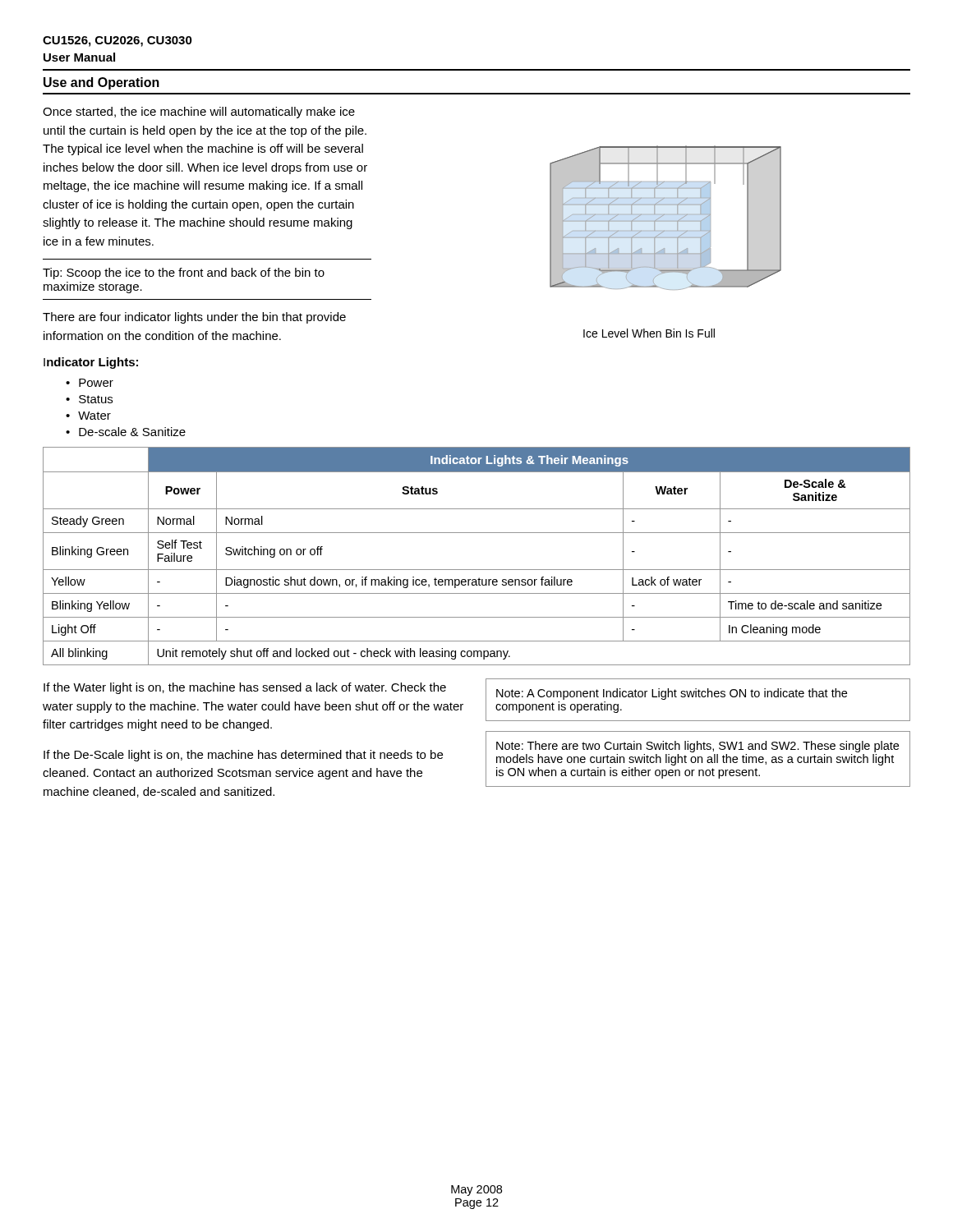Point to "Indicator Lights:"
Viewport: 953px width, 1232px height.
pos(91,362)
